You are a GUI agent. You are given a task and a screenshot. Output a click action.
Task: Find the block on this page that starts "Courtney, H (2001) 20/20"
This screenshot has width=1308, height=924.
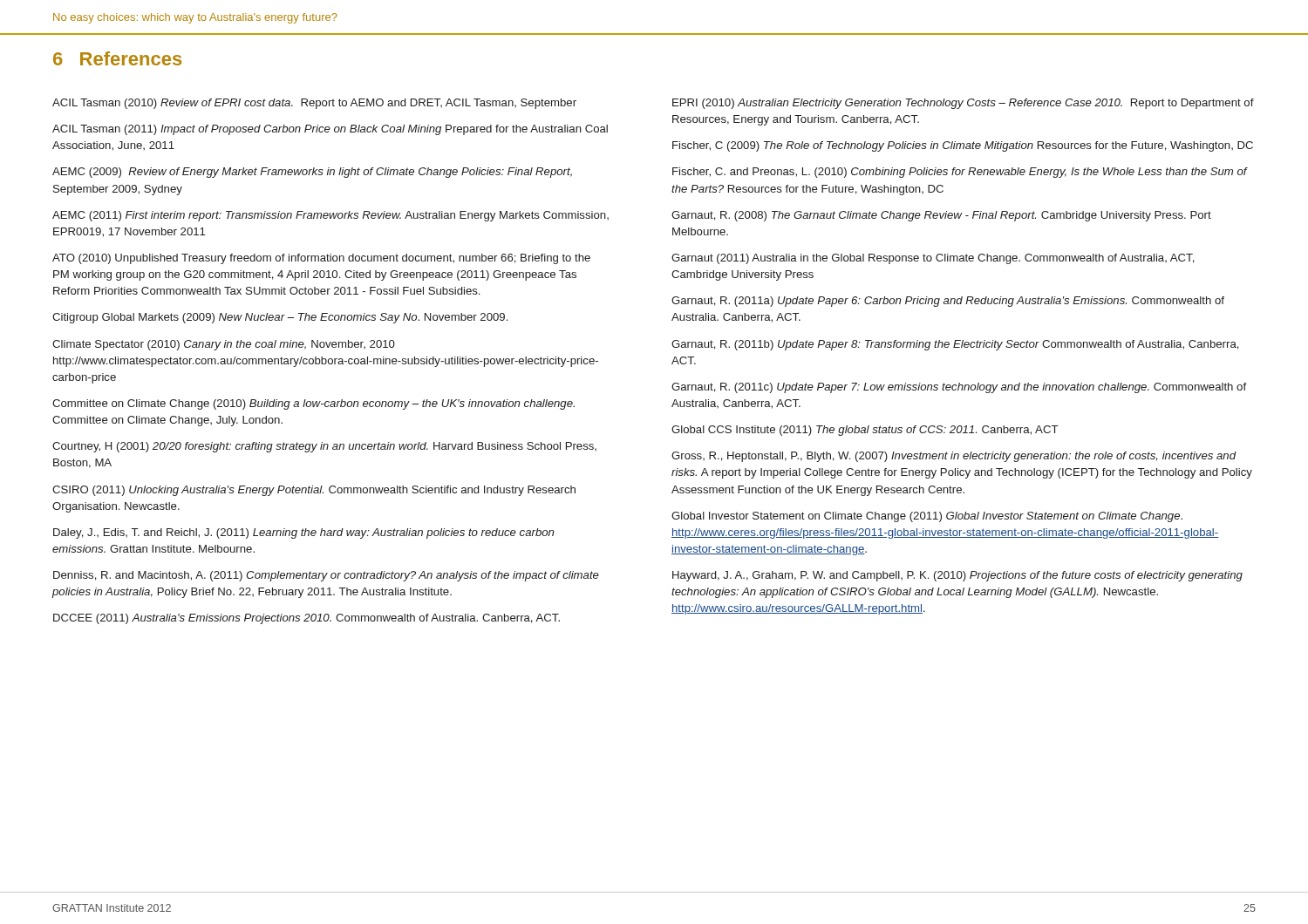pos(325,454)
